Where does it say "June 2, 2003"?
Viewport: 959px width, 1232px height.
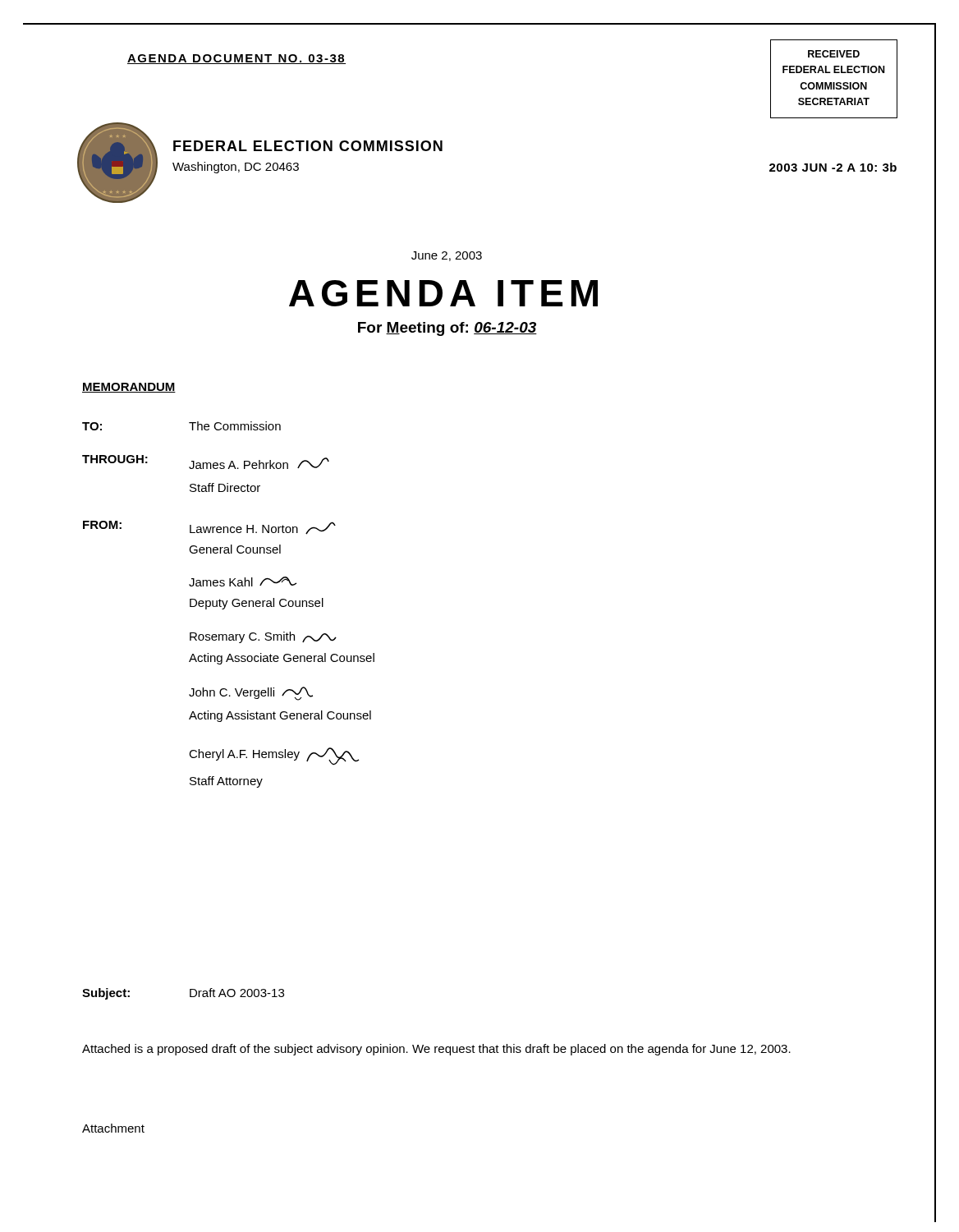tap(447, 255)
